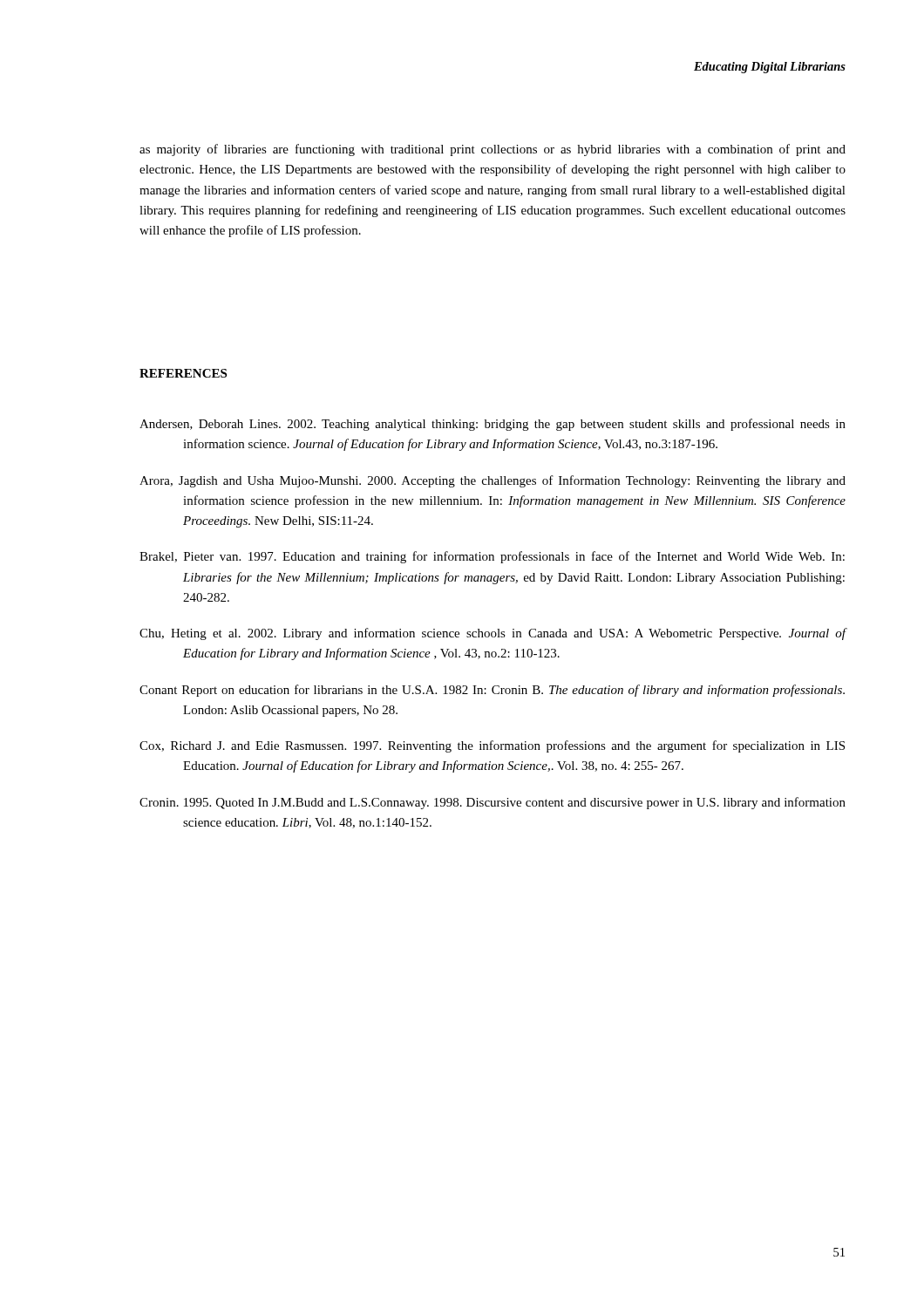Screen dimensions: 1308x924
Task: Click on the element starting "Arora, Jagdish and Usha Mujoo-Munshi."
Action: (492, 500)
